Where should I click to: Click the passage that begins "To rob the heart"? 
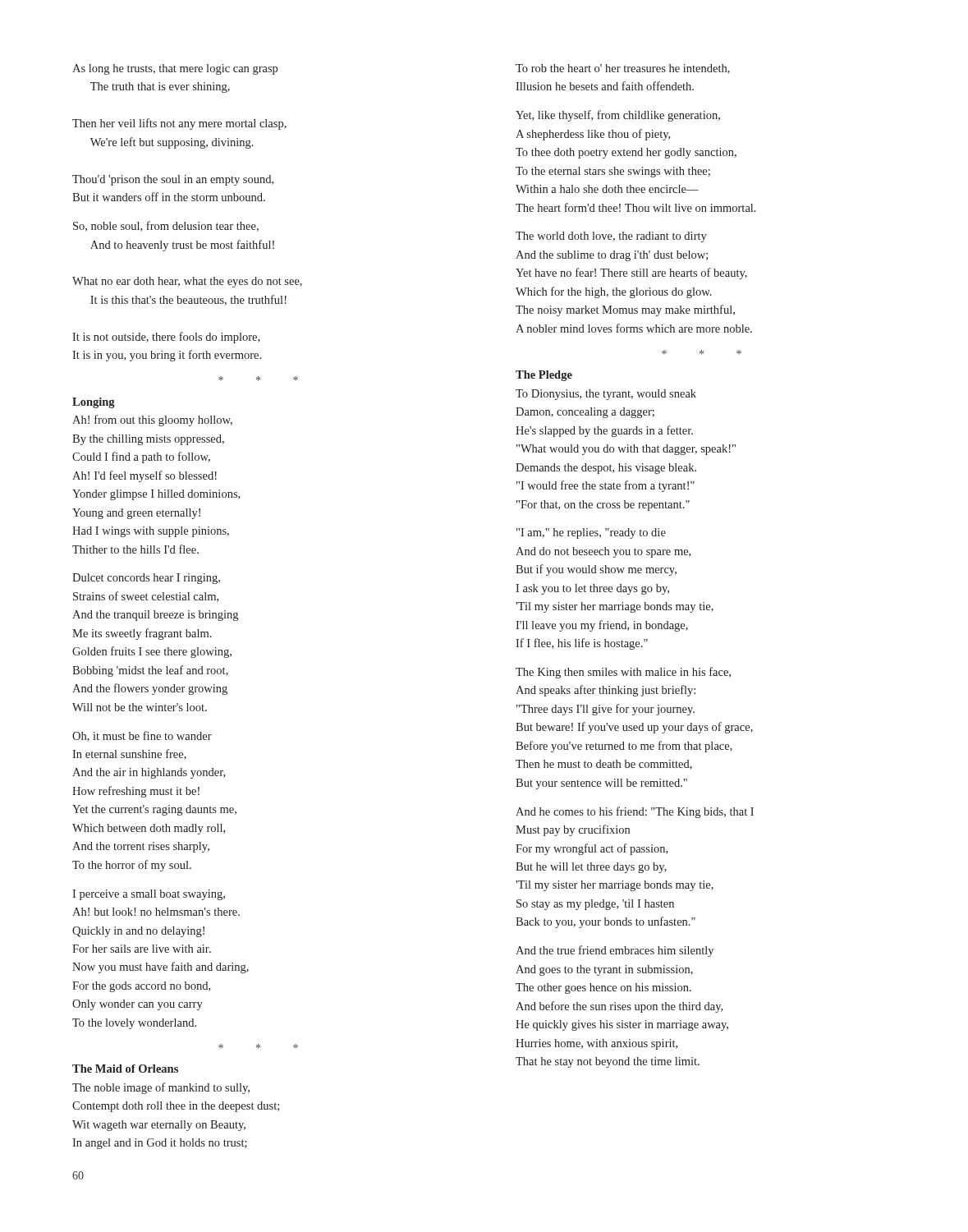pyautogui.click(x=704, y=198)
